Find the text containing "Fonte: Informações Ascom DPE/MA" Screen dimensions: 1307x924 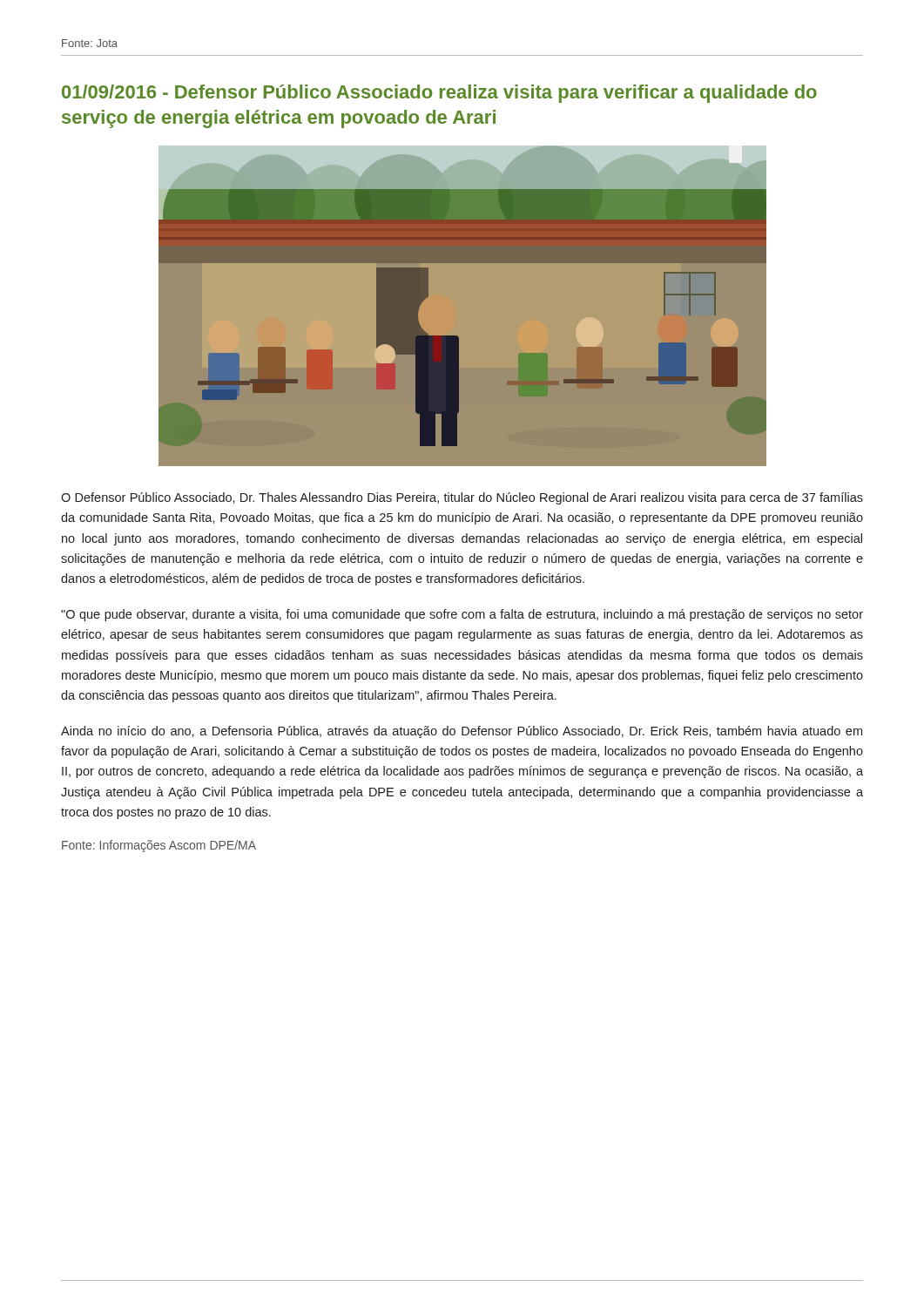click(x=159, y=845)
